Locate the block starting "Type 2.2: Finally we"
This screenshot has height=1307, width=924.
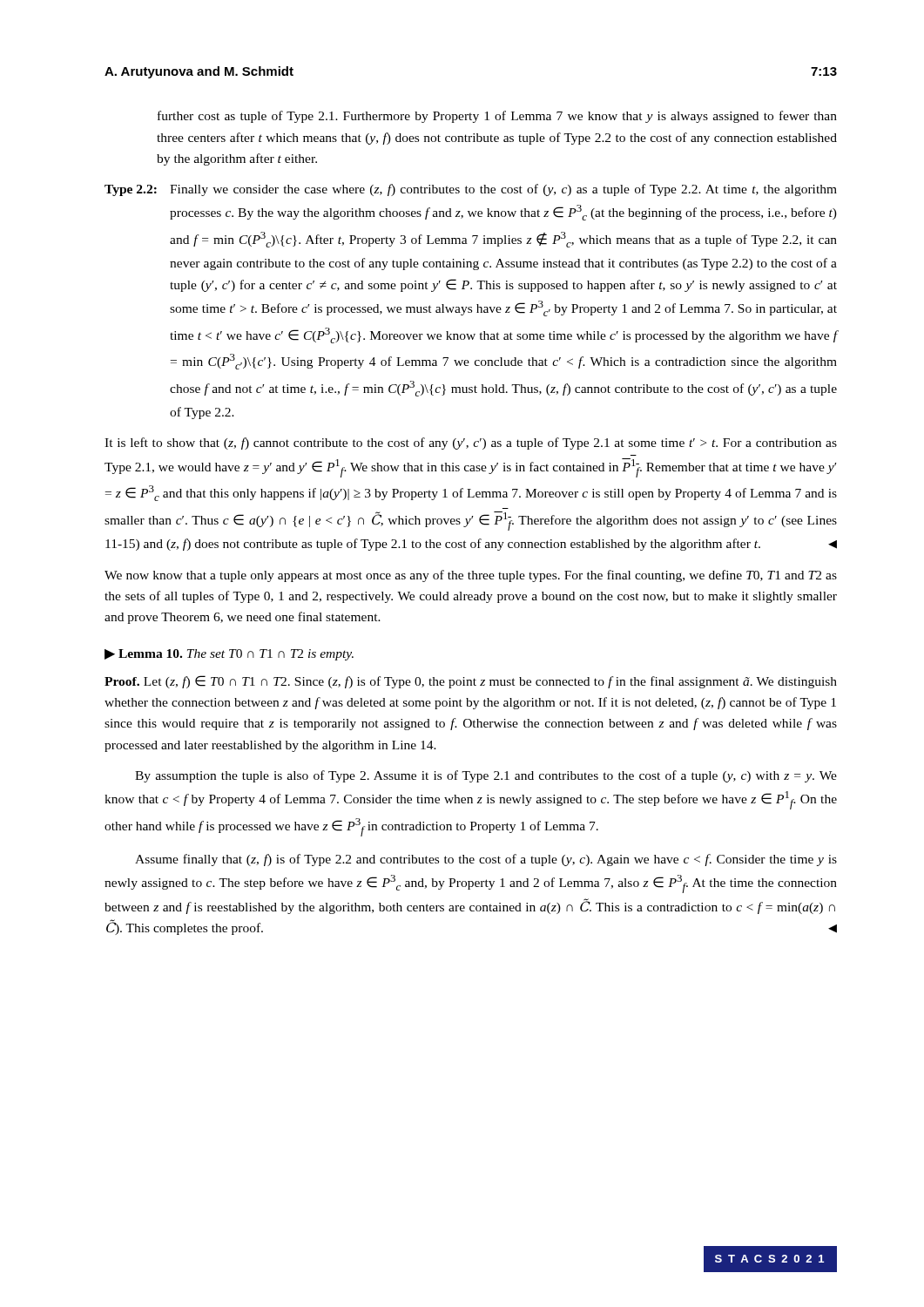tap(471, 301)
